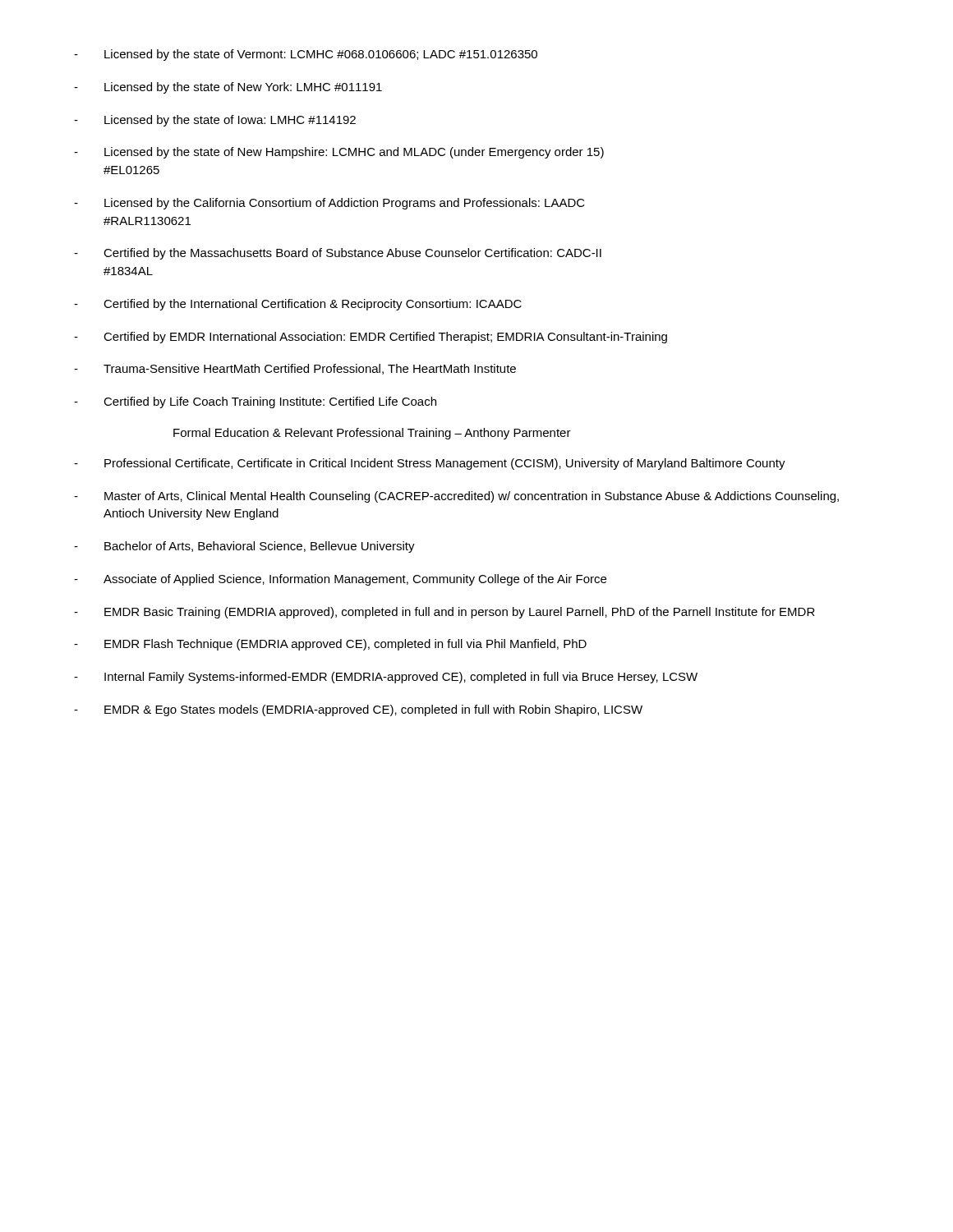This screenshot has height=1232, width=953.
Task: Find the element starting "- EMDR & Ego States models (EMDRIA-approved CE),"
Action: click(476, 709)
